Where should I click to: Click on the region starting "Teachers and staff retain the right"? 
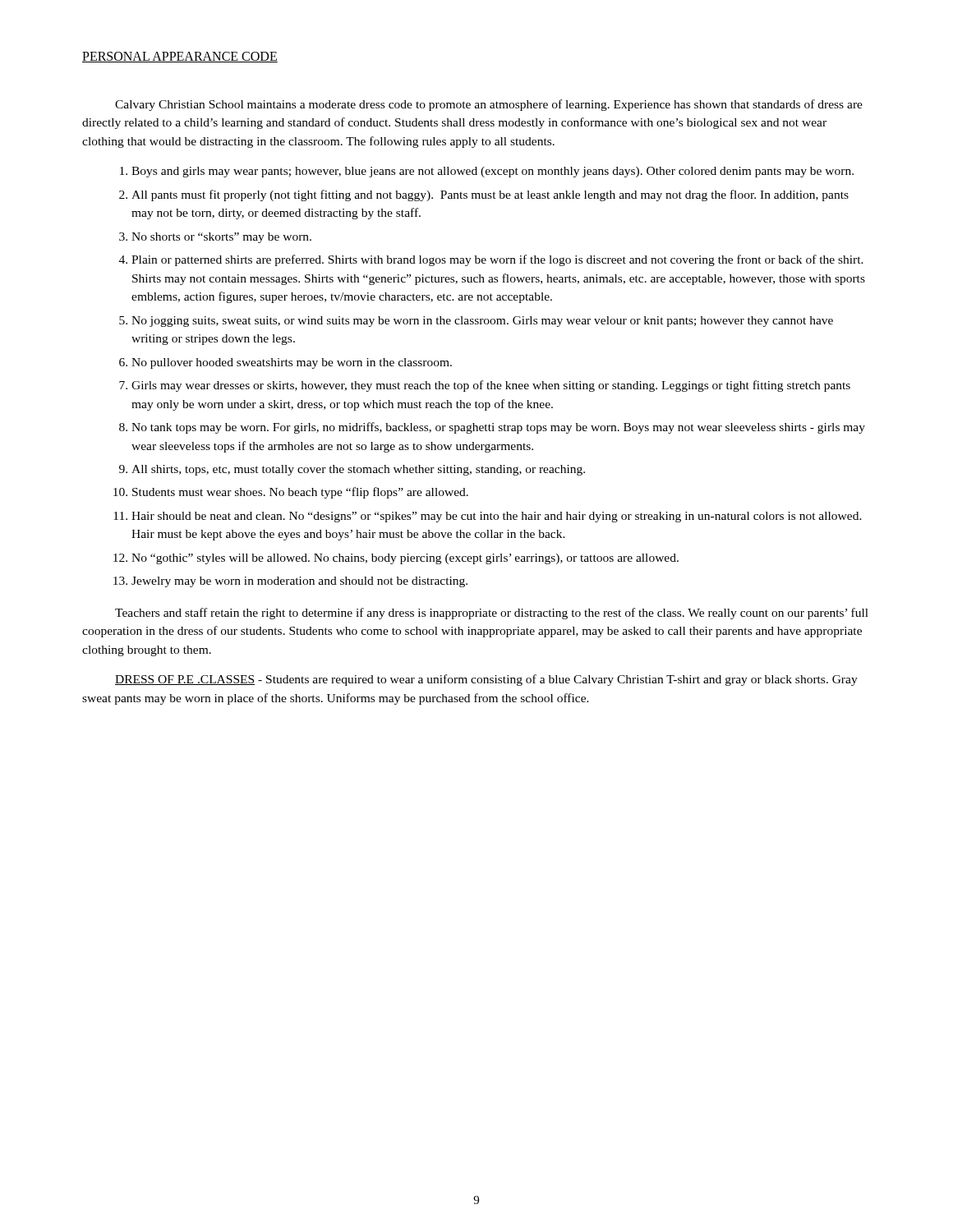tap(475, 631)
